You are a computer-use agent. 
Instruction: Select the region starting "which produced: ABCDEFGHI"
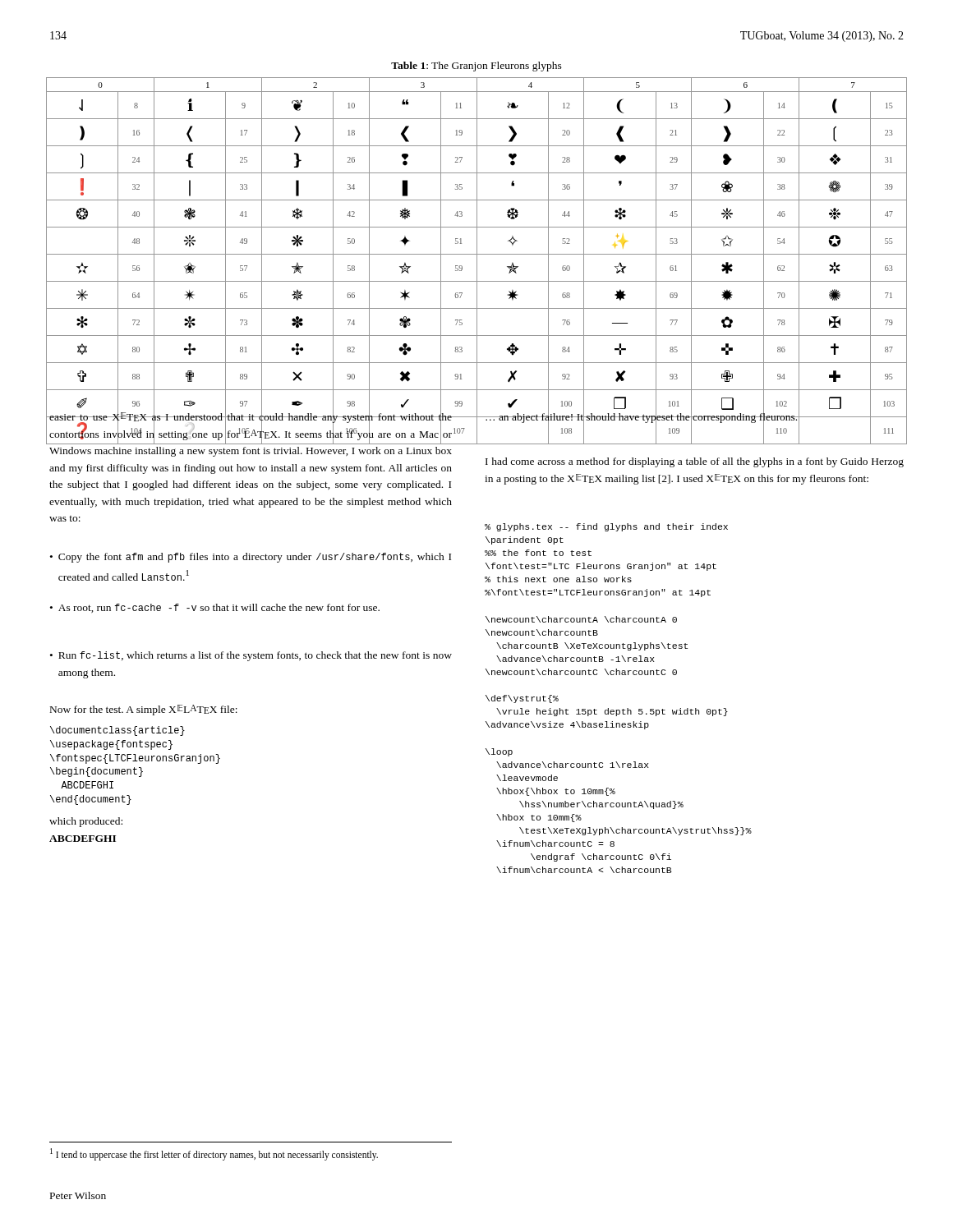(86, 829)
